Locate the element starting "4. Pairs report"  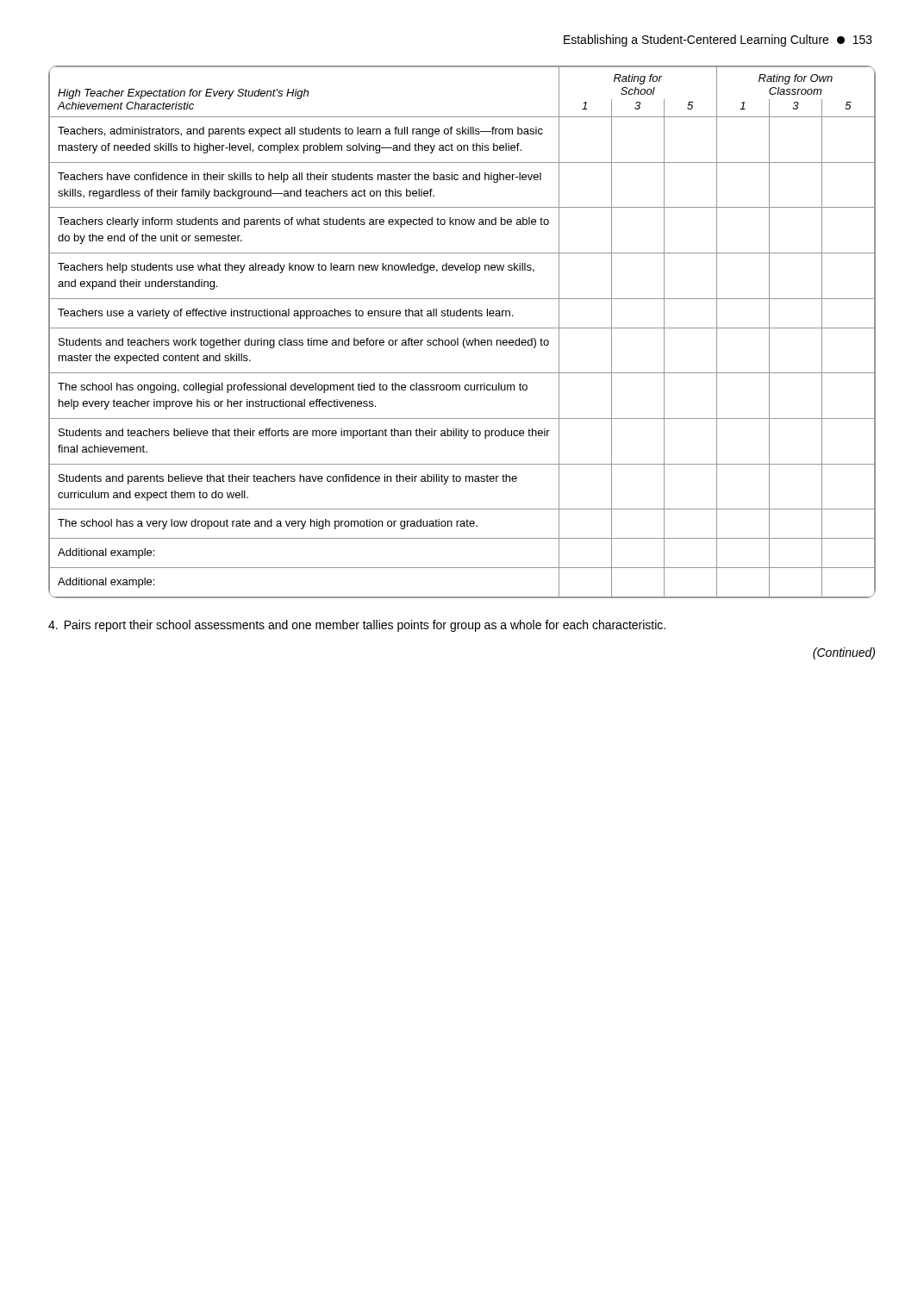357,625
